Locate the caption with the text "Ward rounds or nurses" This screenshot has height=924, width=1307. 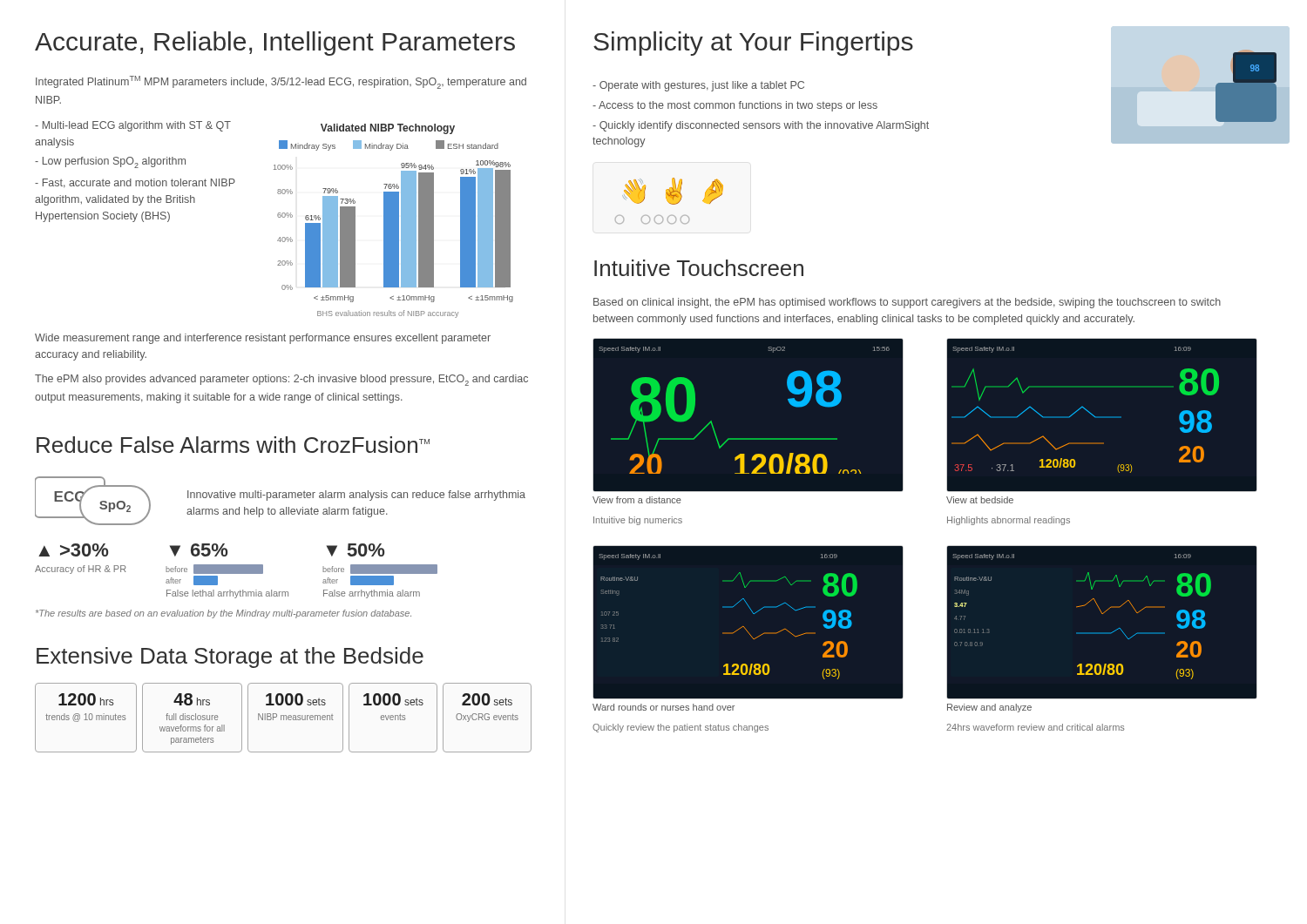[764, 717]
